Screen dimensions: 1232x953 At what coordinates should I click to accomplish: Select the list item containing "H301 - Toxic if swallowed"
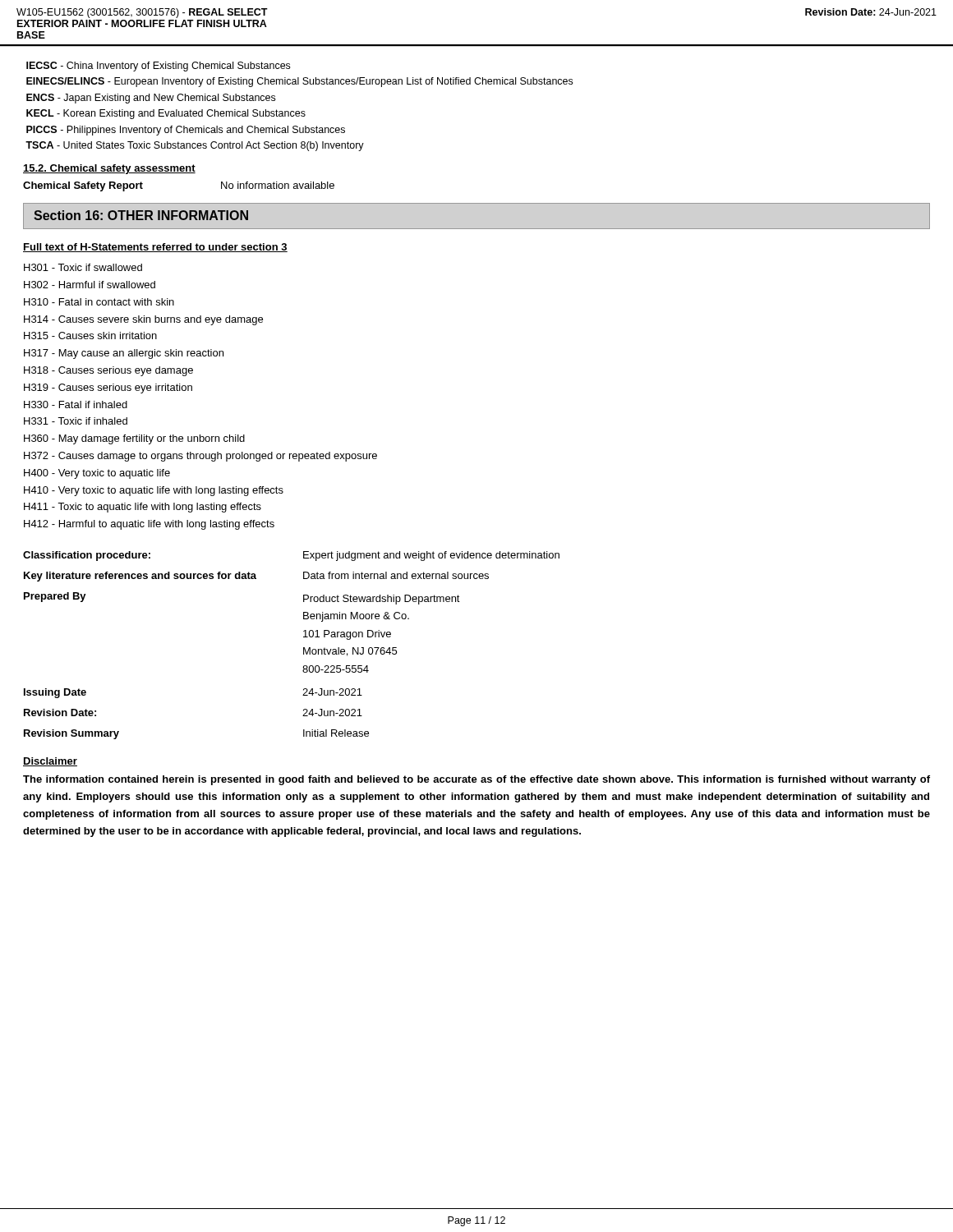click(83, 268)
